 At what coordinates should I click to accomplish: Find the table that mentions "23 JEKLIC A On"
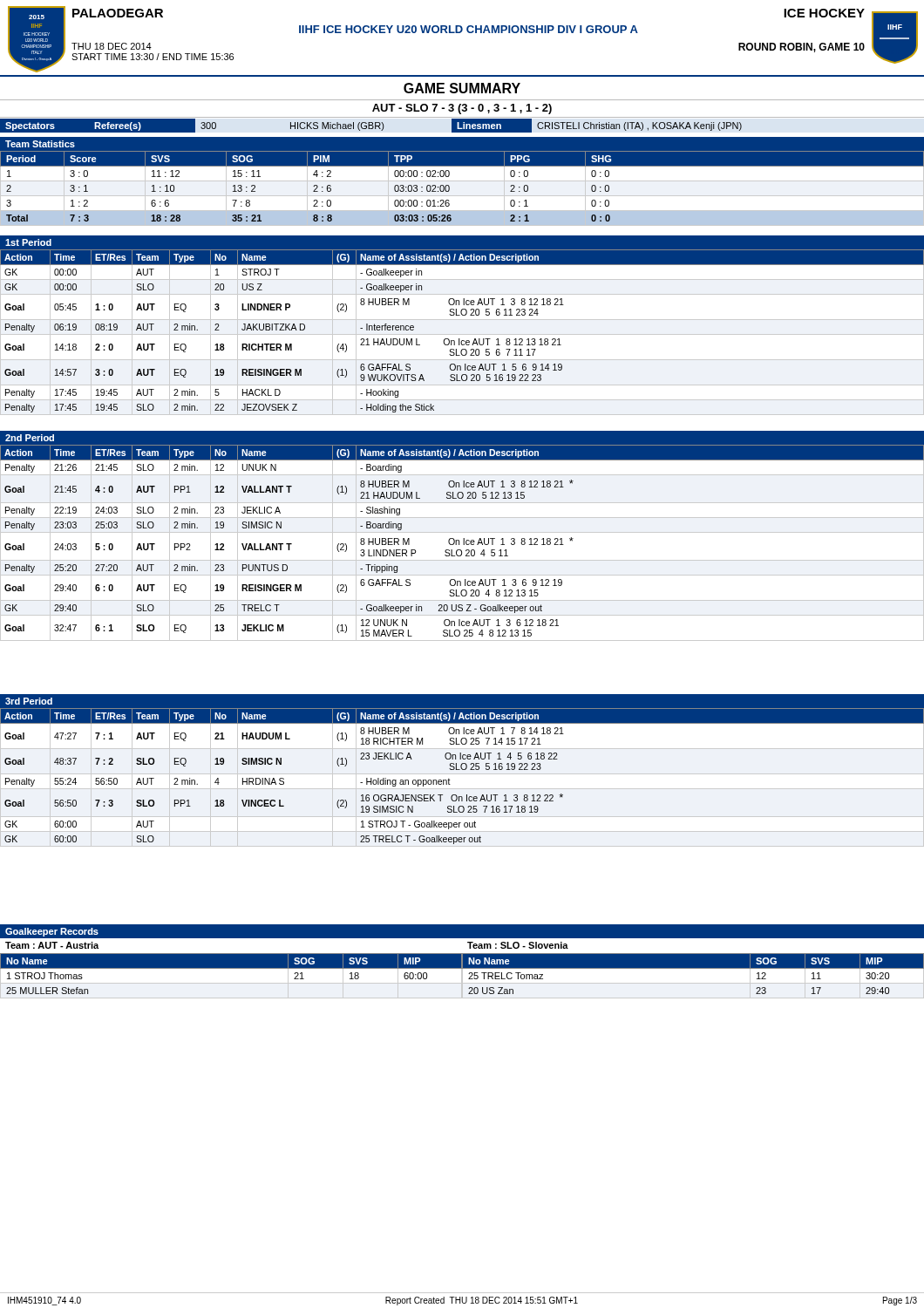tap(462, 777)
